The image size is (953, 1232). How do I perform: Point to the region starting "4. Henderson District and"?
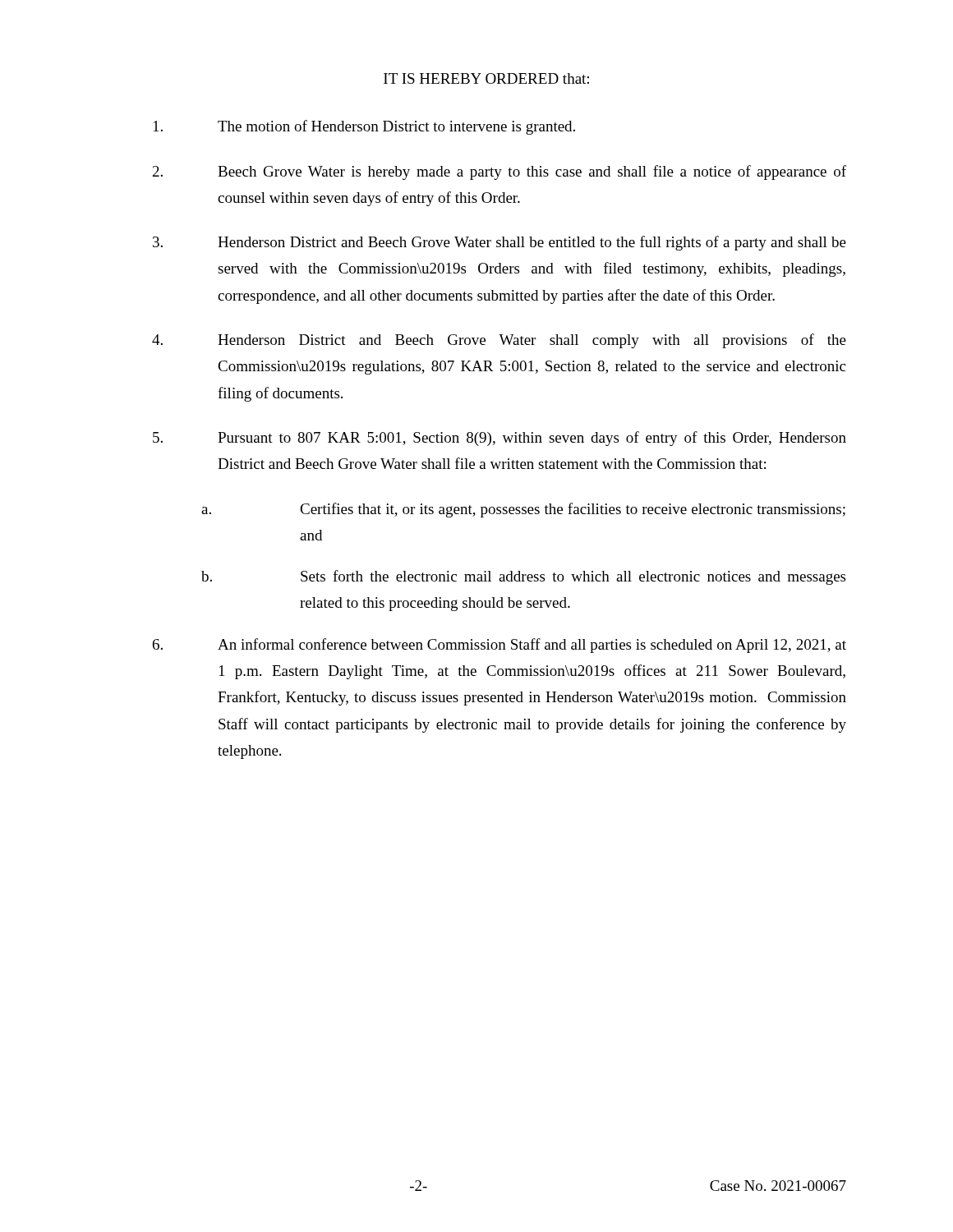point(487,367)
